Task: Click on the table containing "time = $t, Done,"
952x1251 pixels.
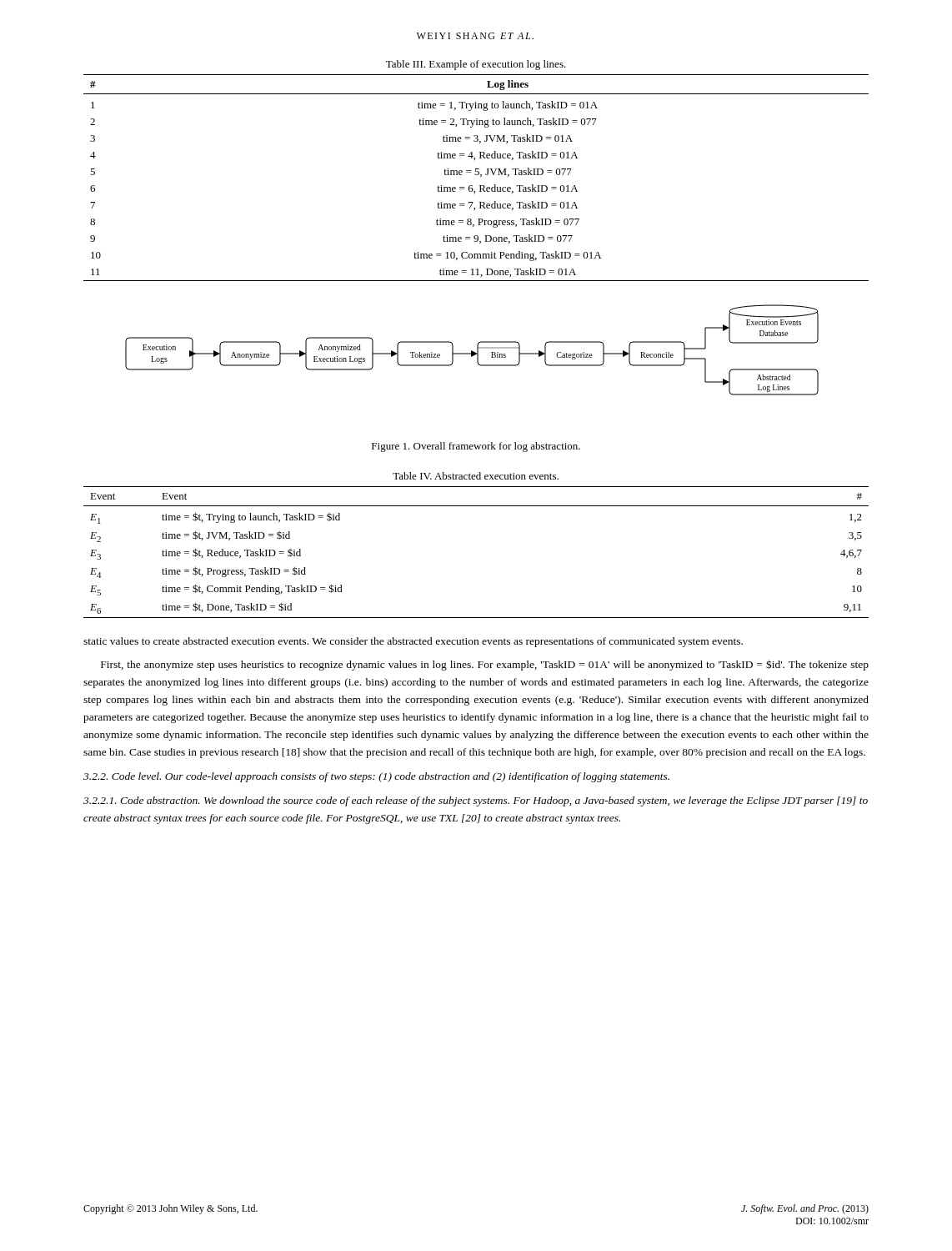Action: 476,552
